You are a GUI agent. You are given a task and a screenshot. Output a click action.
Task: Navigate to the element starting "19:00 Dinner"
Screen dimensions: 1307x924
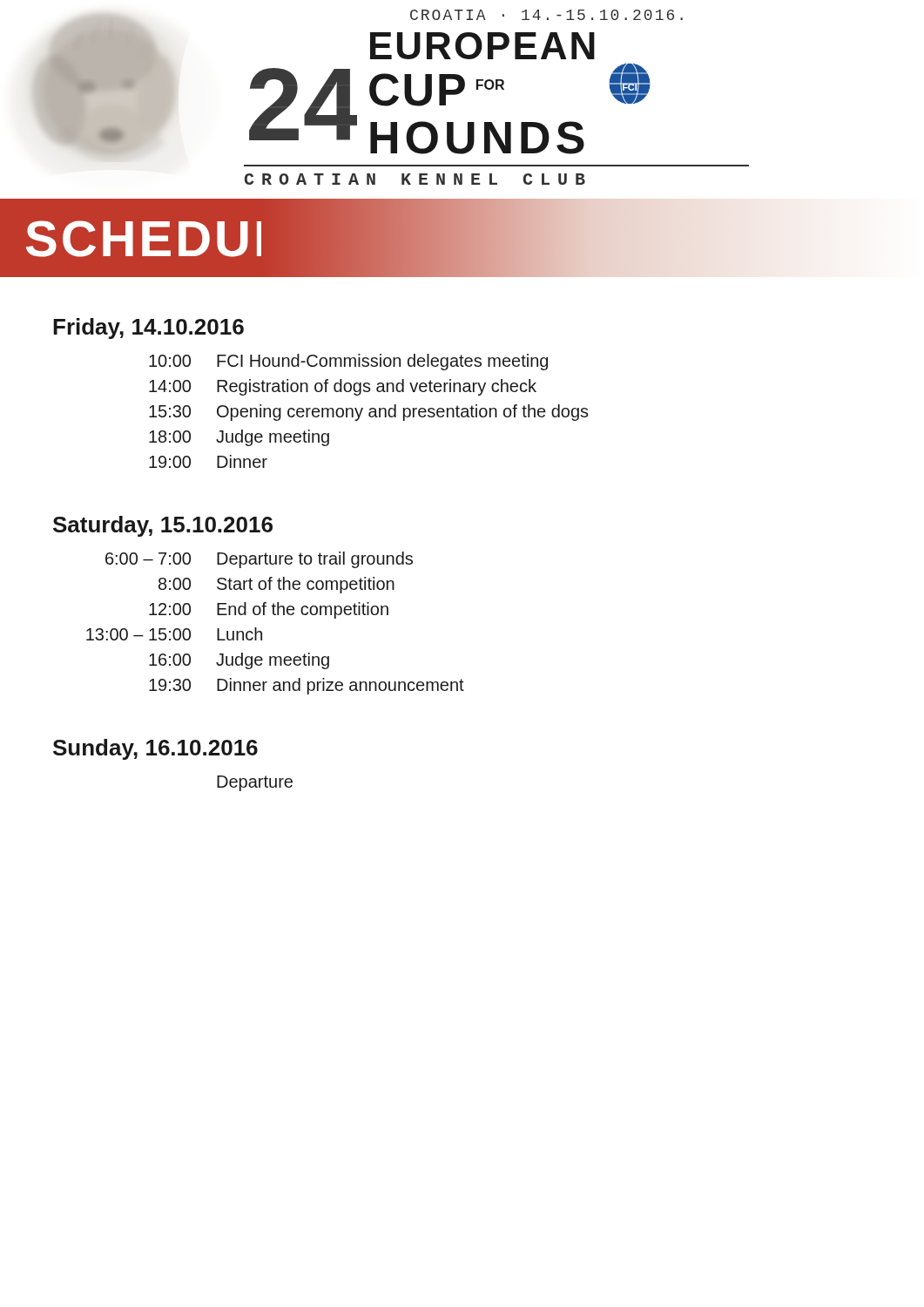168,462
